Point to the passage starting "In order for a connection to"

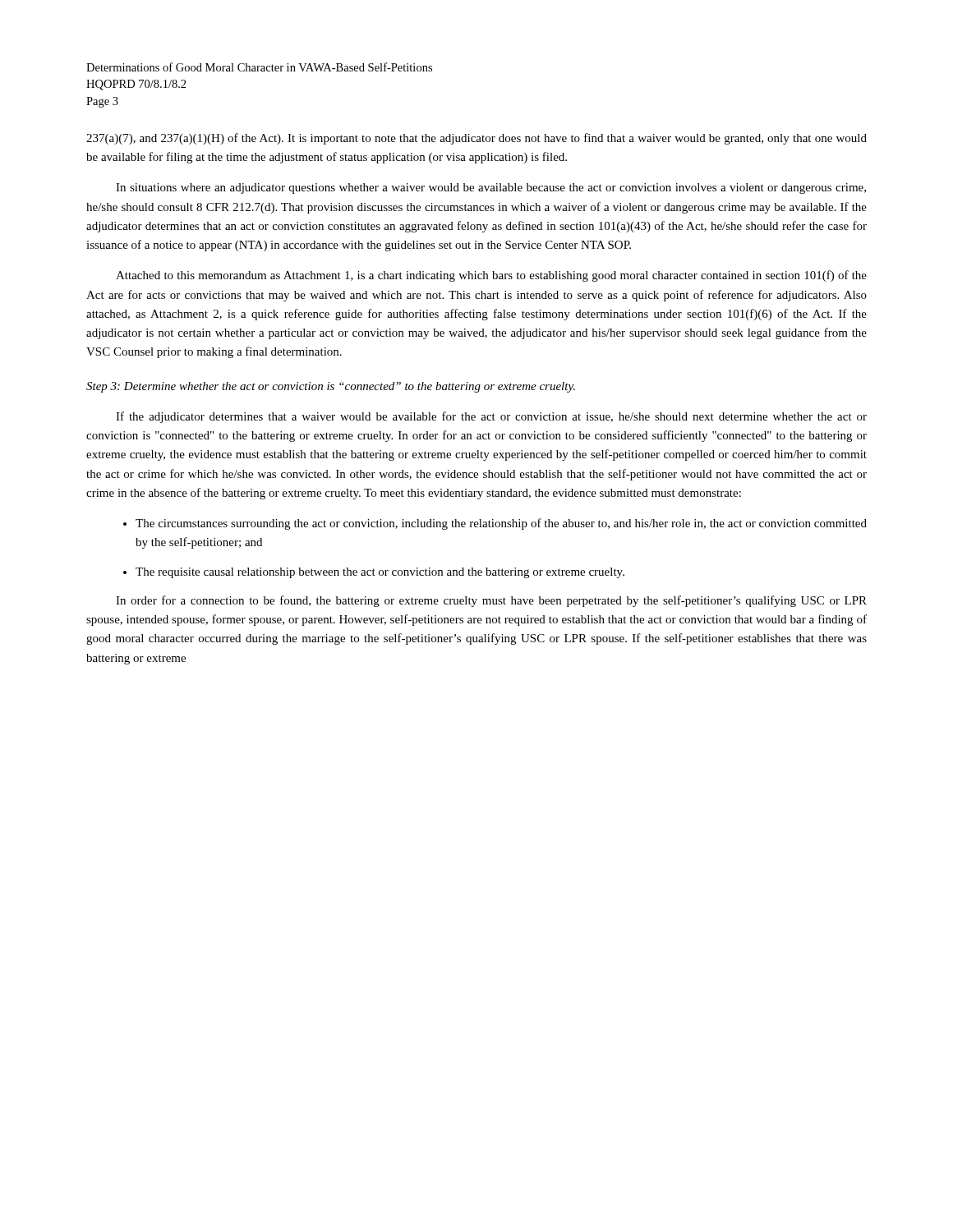coord(476,629)
